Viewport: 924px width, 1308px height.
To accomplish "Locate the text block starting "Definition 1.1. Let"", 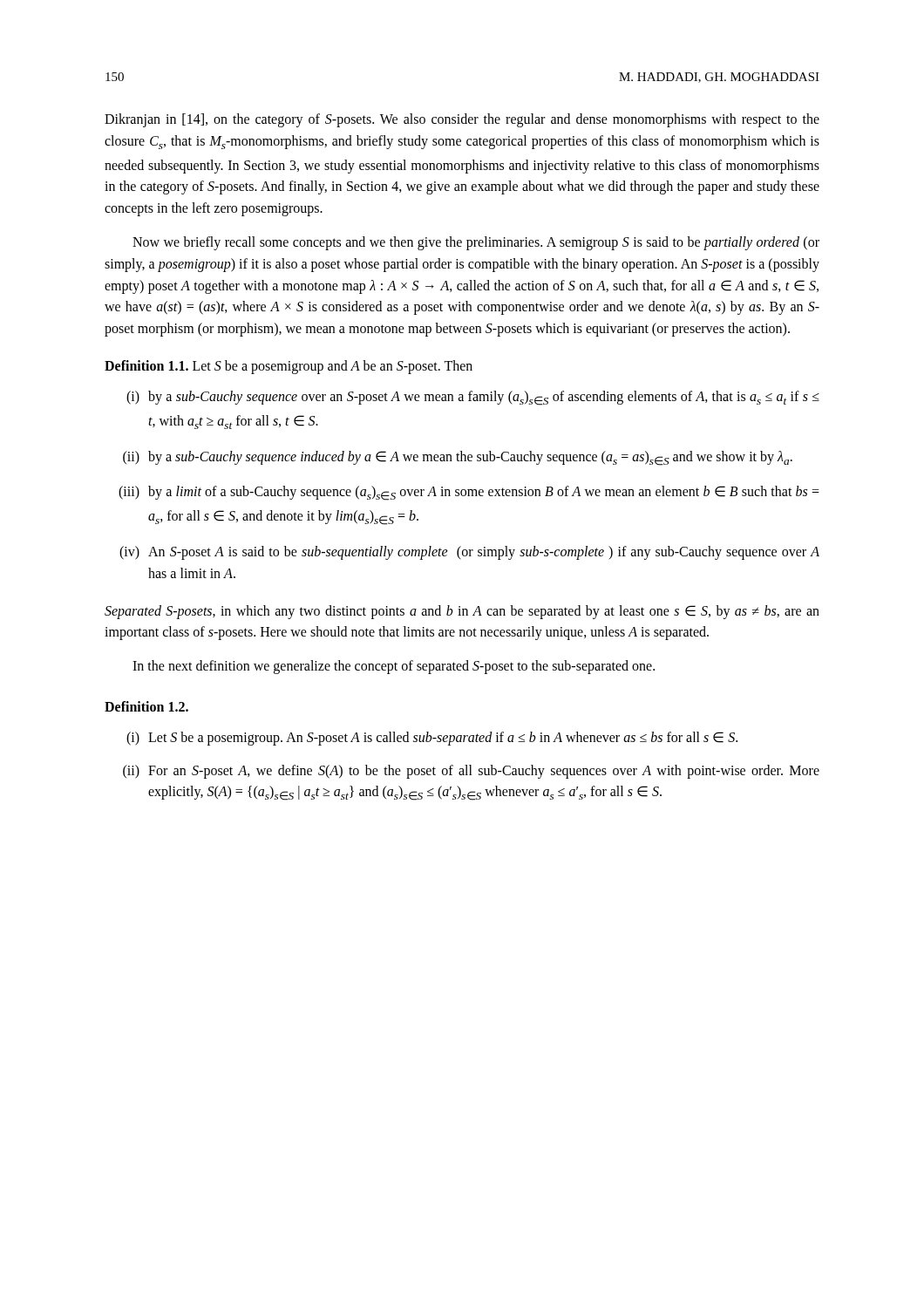I will [x=289, y=366].
